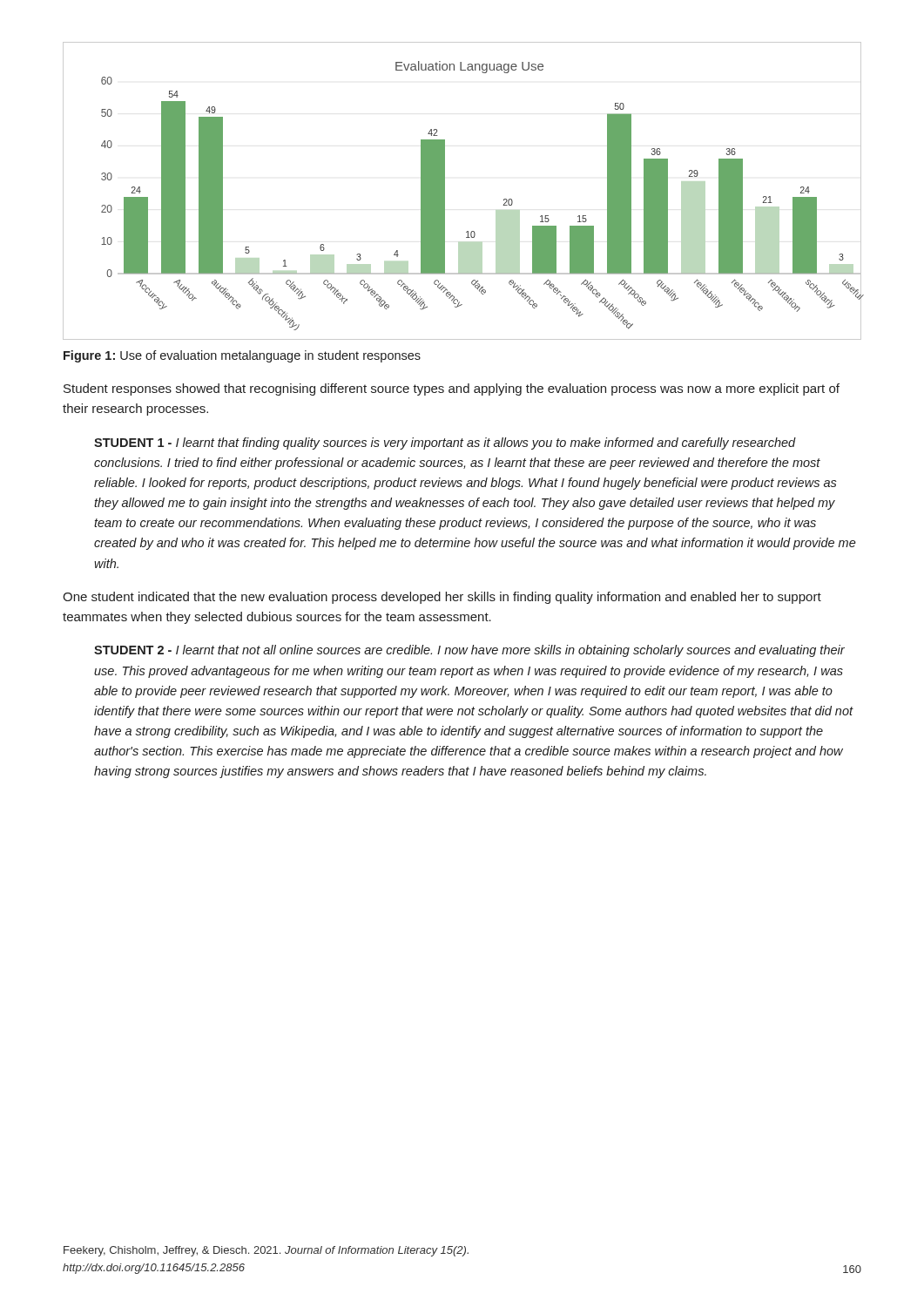Viewport: 924px width, 1307px height.
Task: Select the text block starting "One student indicated"
Action: coord(442,606)
